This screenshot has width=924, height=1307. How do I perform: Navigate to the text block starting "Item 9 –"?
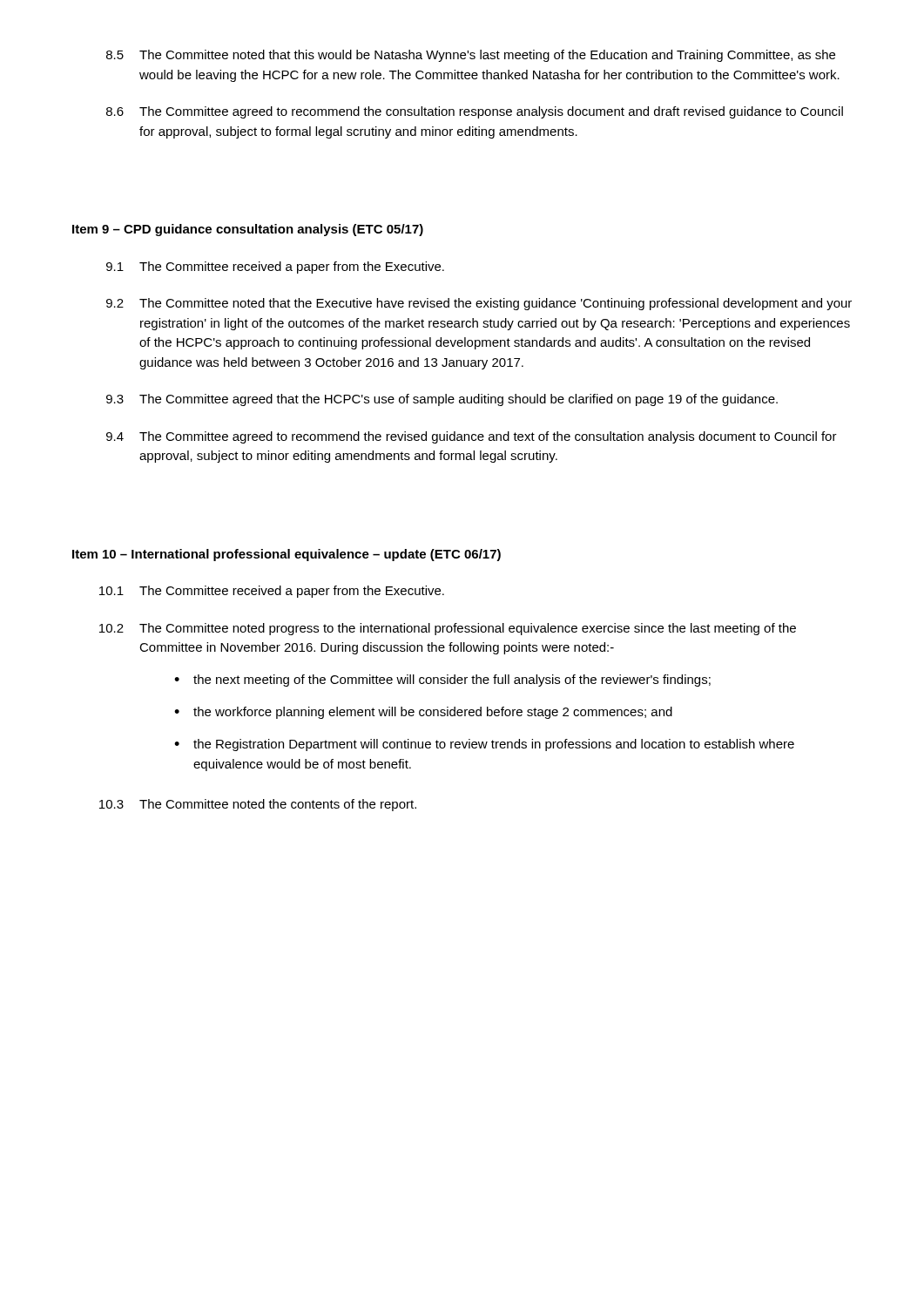tap(247, 229)
